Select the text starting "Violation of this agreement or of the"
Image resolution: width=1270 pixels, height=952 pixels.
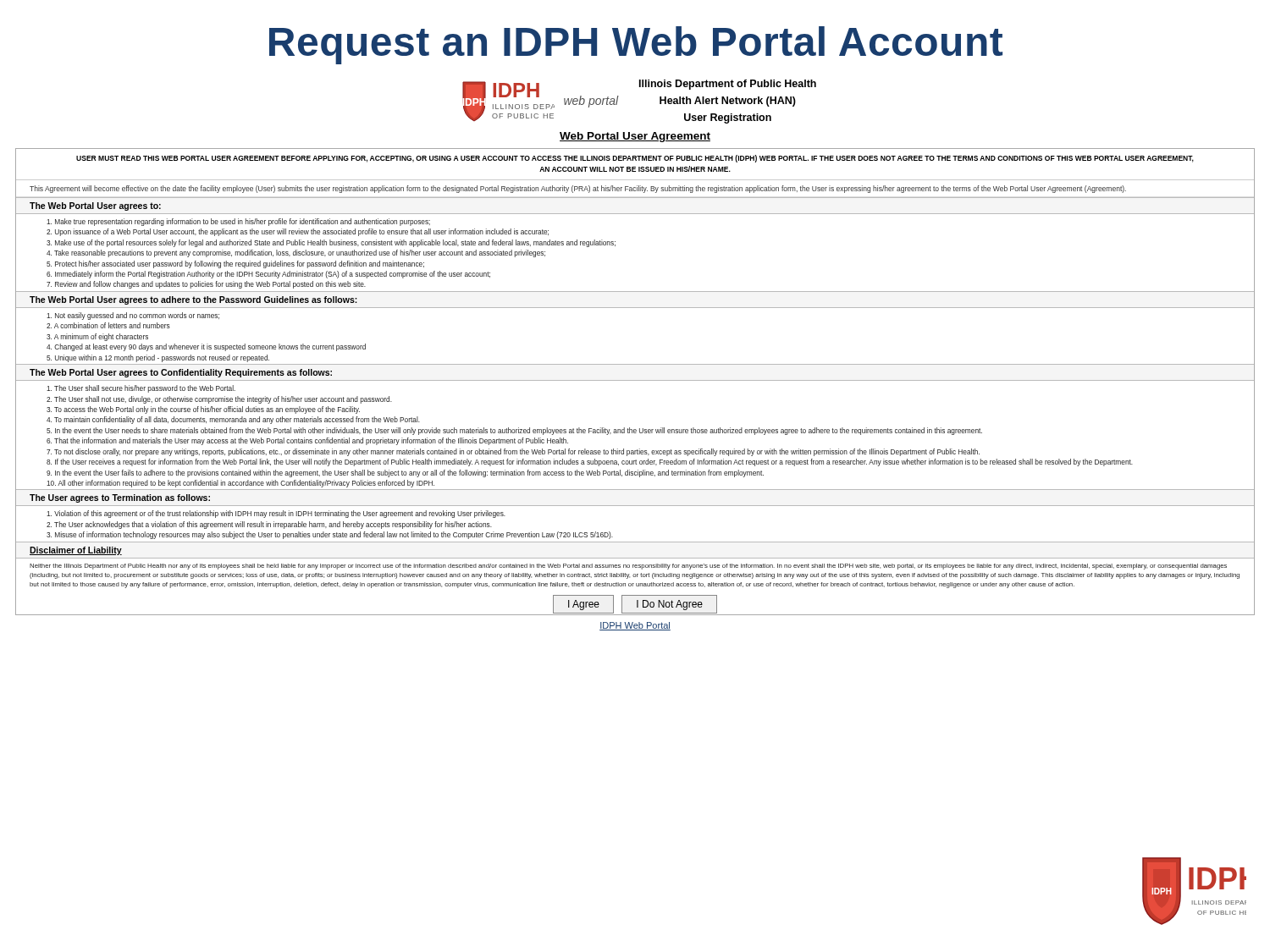tap(330, 525)
